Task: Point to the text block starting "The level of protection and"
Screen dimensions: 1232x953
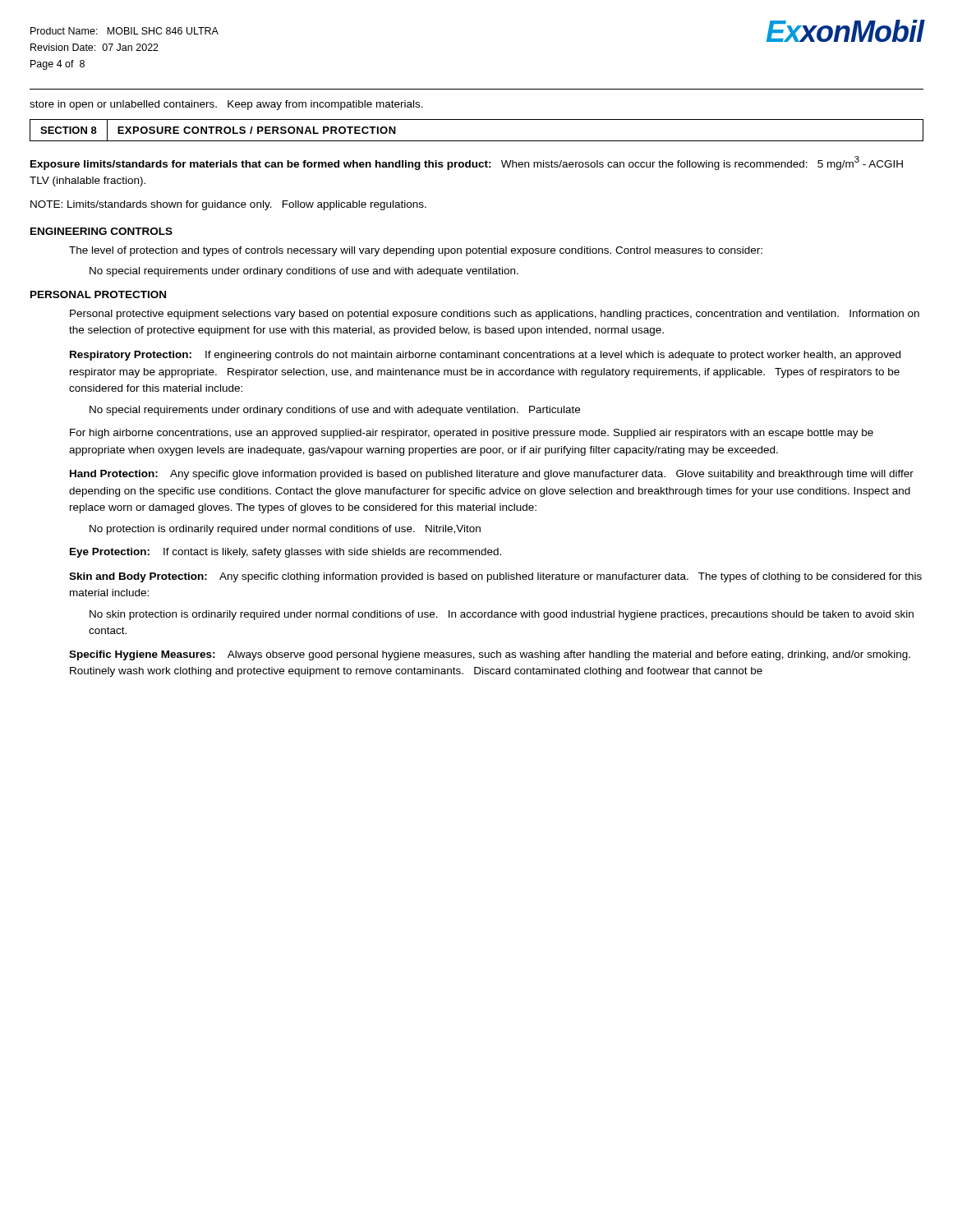Action: 416,250
